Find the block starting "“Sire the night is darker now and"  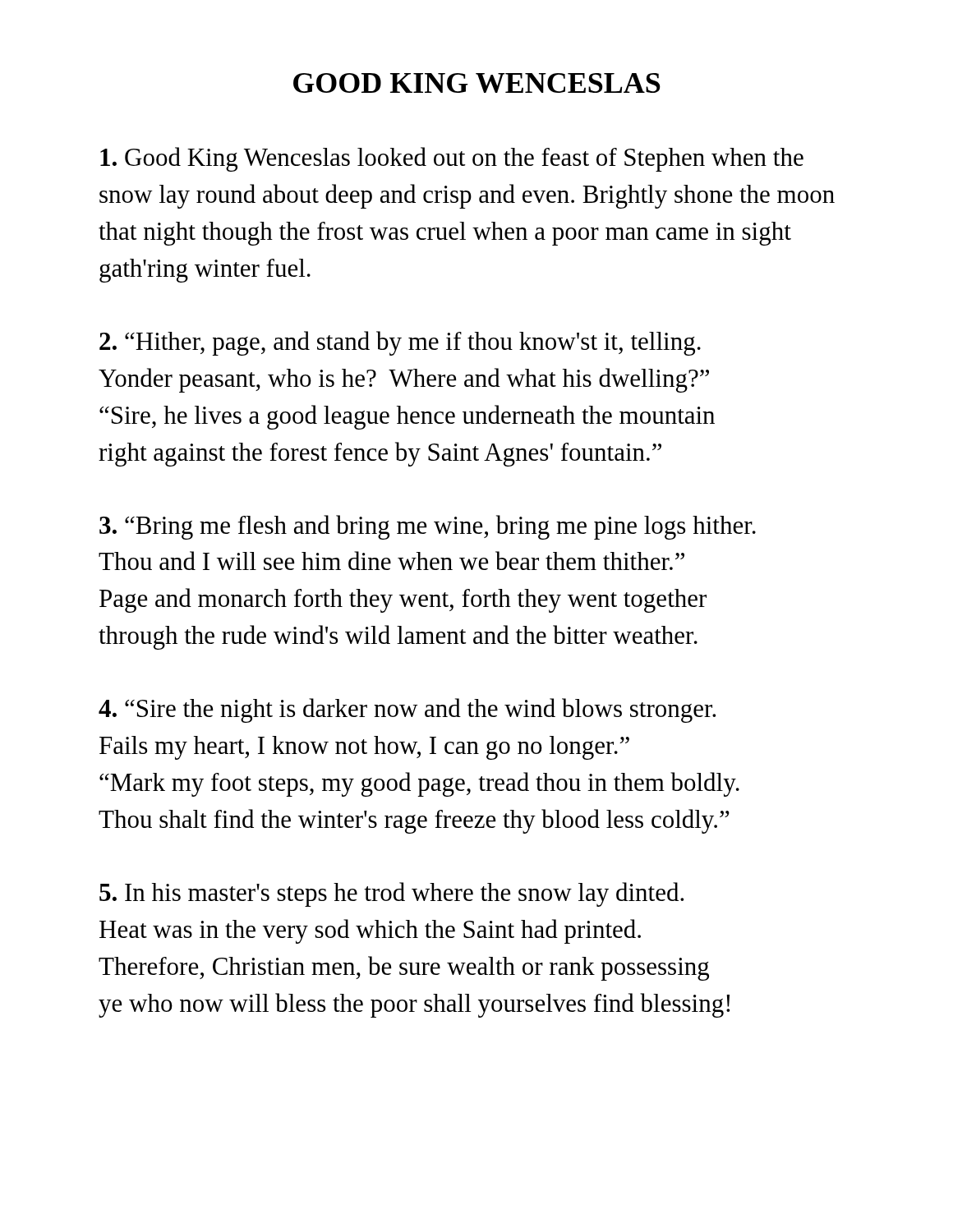click(420, 764)
